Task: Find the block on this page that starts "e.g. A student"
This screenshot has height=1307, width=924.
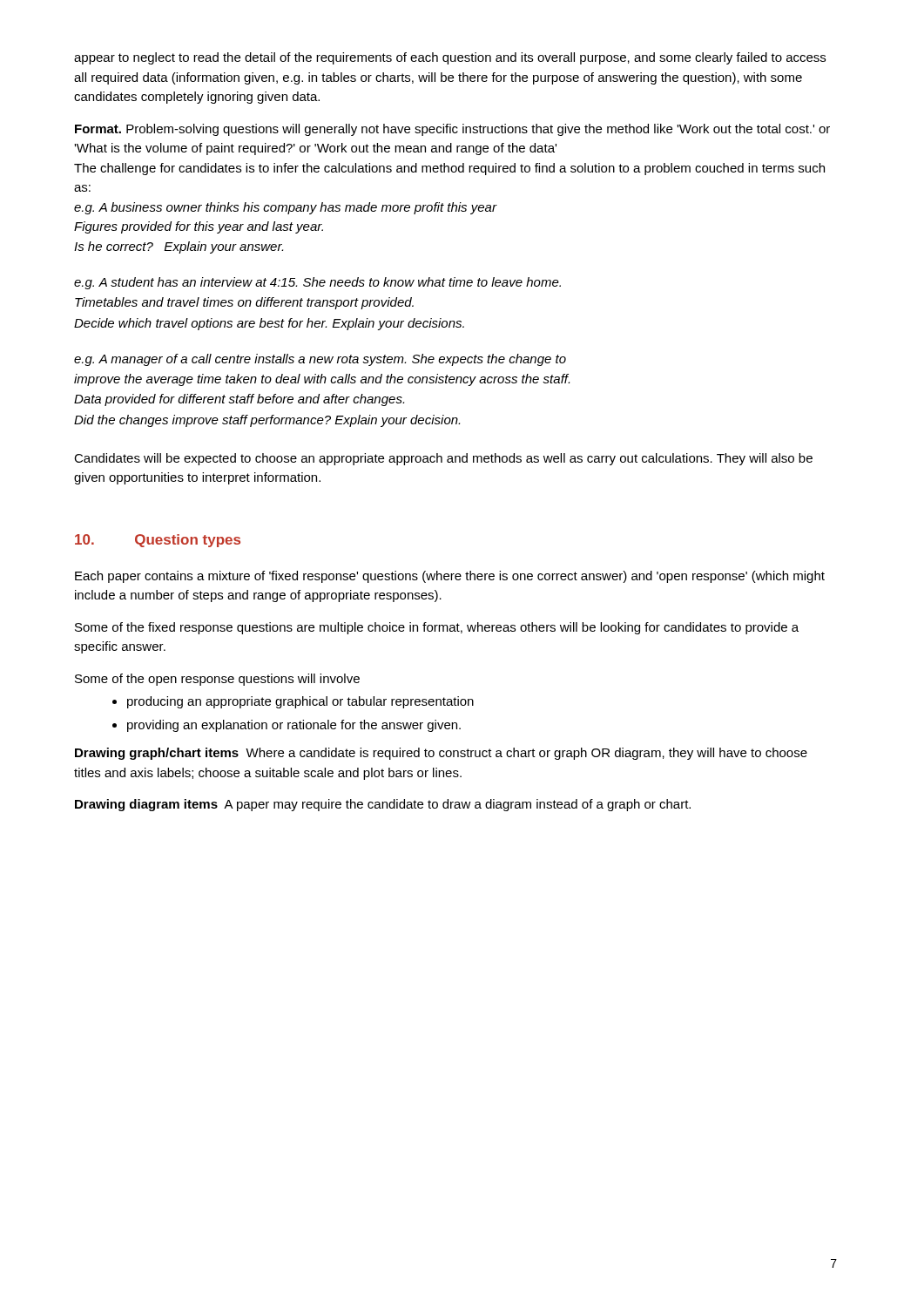Action: (x=318, y=302)
